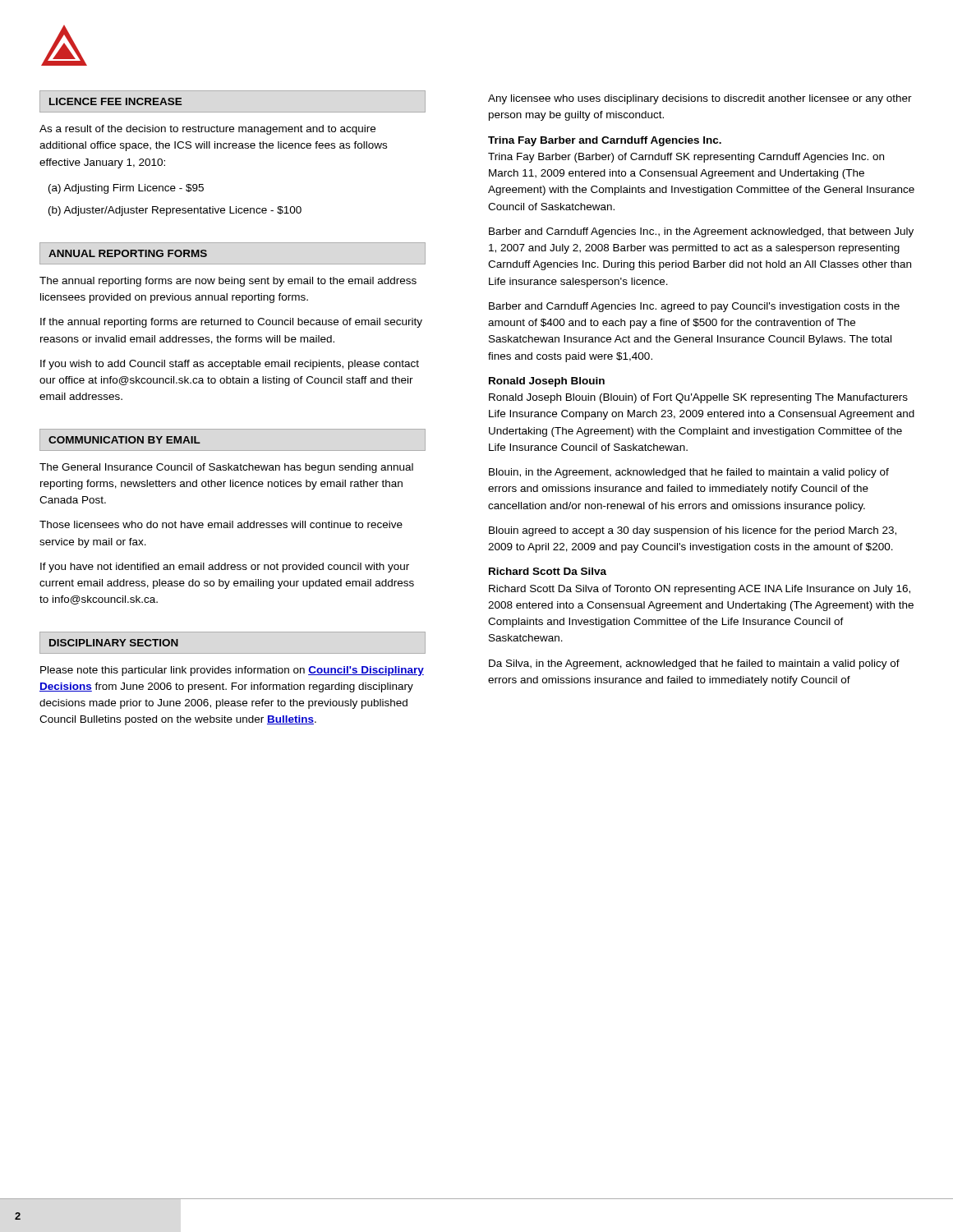Viewport: 953px width, 1232px height.
Task: Locate the text block starting "(a) Adjusting Firm Licence - $95"
Action: coord(126,188)
